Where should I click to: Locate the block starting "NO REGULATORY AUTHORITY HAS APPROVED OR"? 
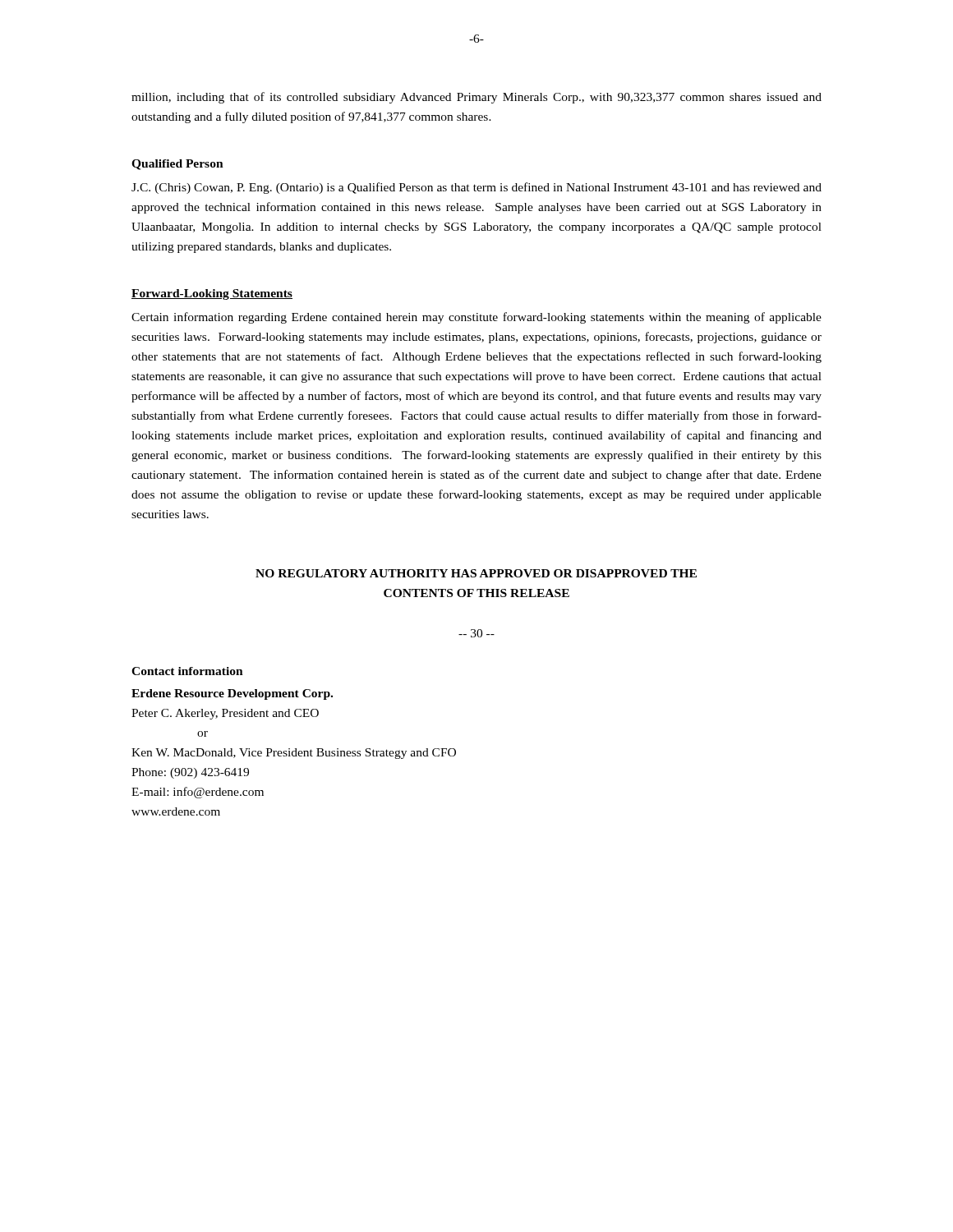click(476, 583)
